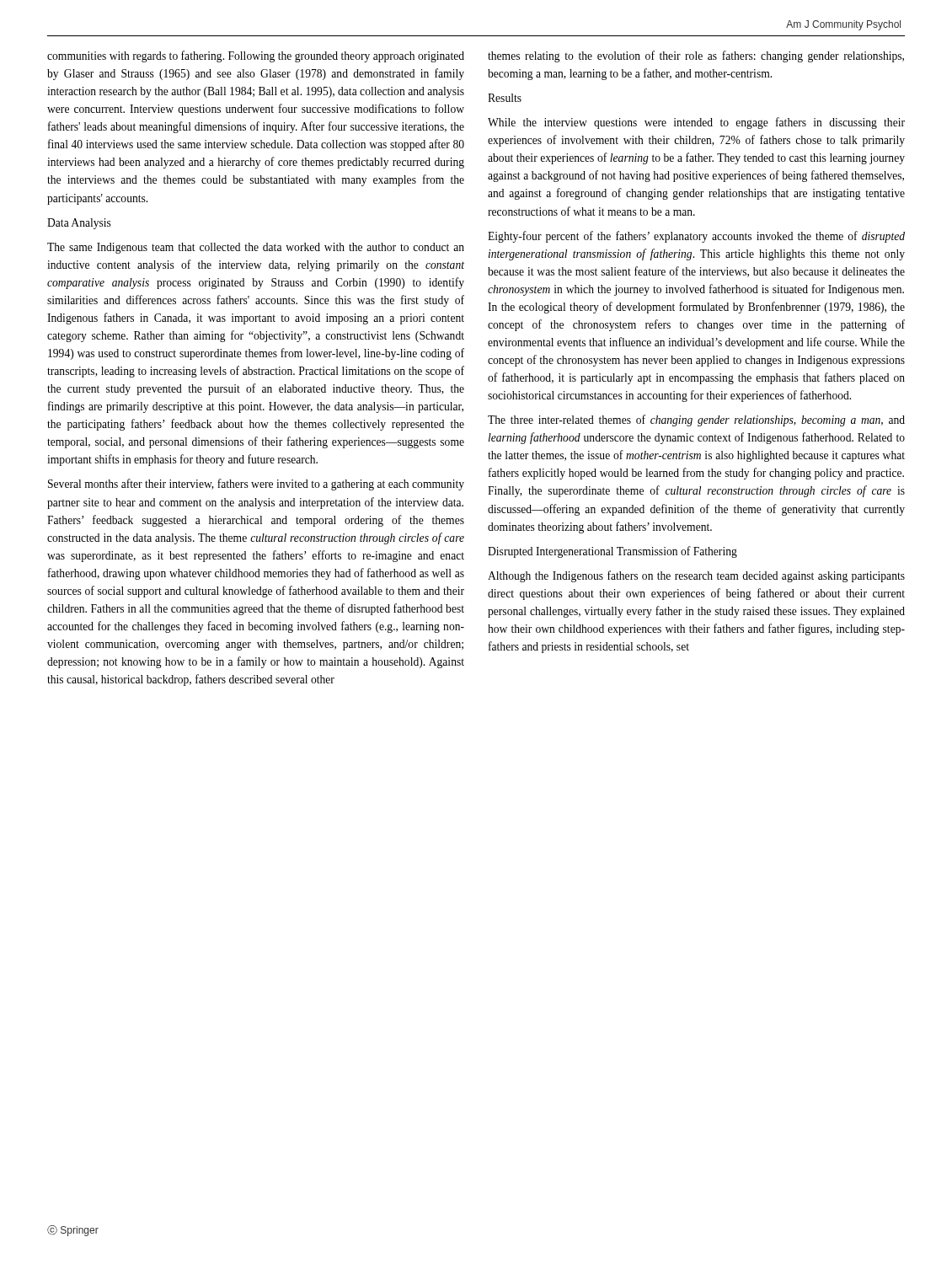
Task: Find the text block that says "The three inter-related themes of"
Action: point(696,474)
